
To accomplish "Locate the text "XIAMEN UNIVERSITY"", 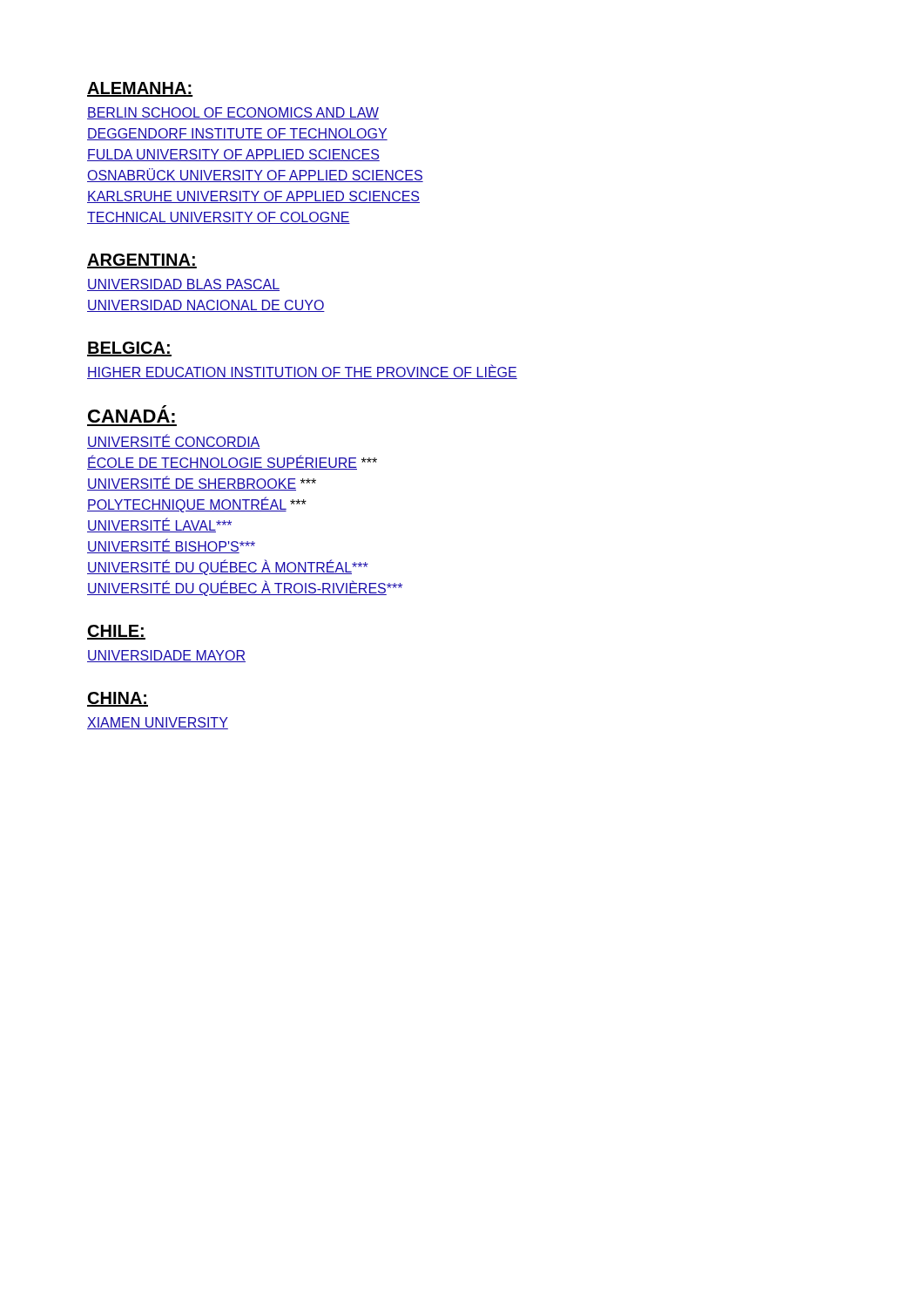I will pyautogui.click(x=158, y=723).
